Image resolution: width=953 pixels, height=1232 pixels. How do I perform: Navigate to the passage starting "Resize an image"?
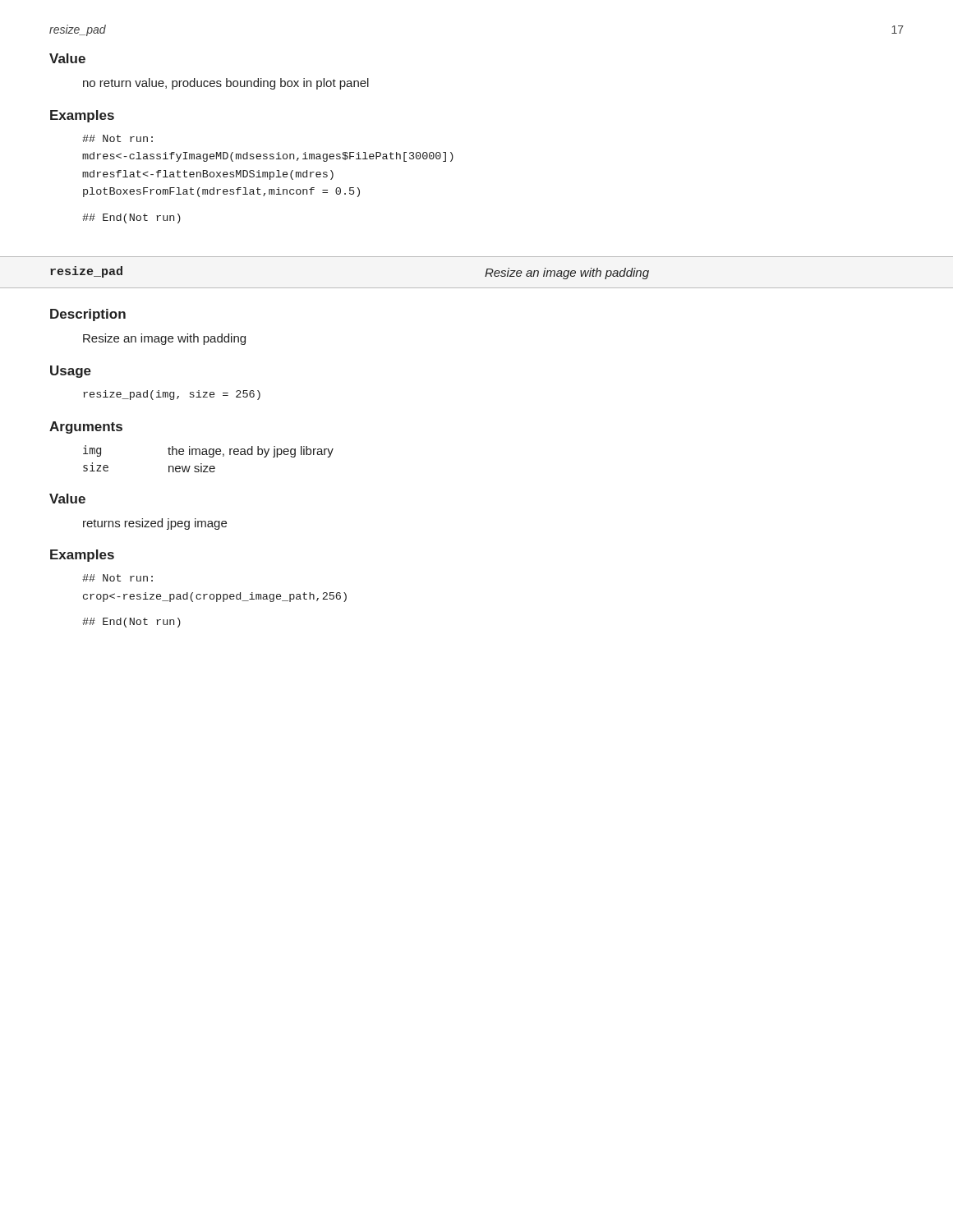(x=164, y=338)
